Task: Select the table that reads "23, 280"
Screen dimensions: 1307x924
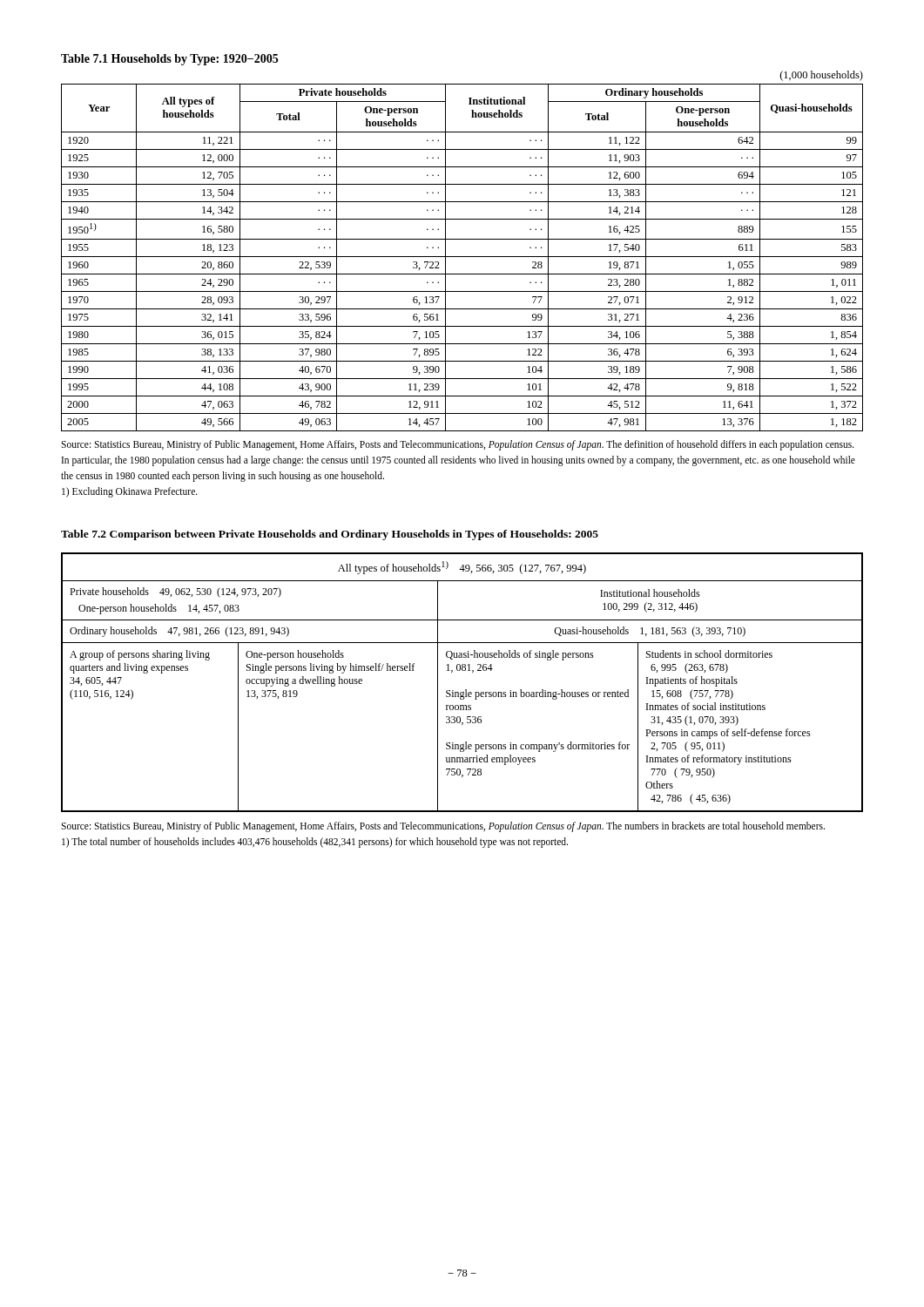Action: (x=462, y=258)
